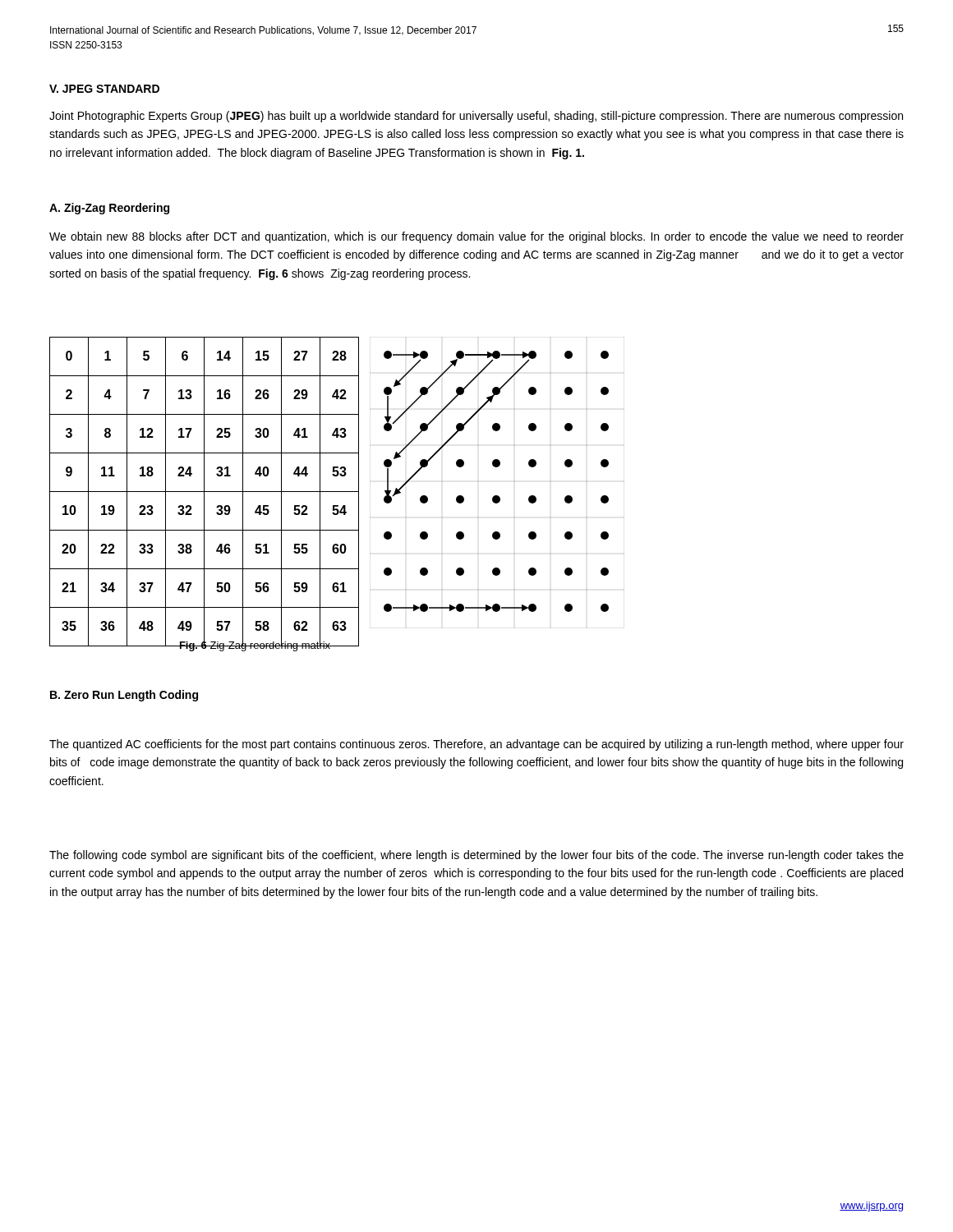Select the illustration
953x1232 pixels.
pos(497,483)
